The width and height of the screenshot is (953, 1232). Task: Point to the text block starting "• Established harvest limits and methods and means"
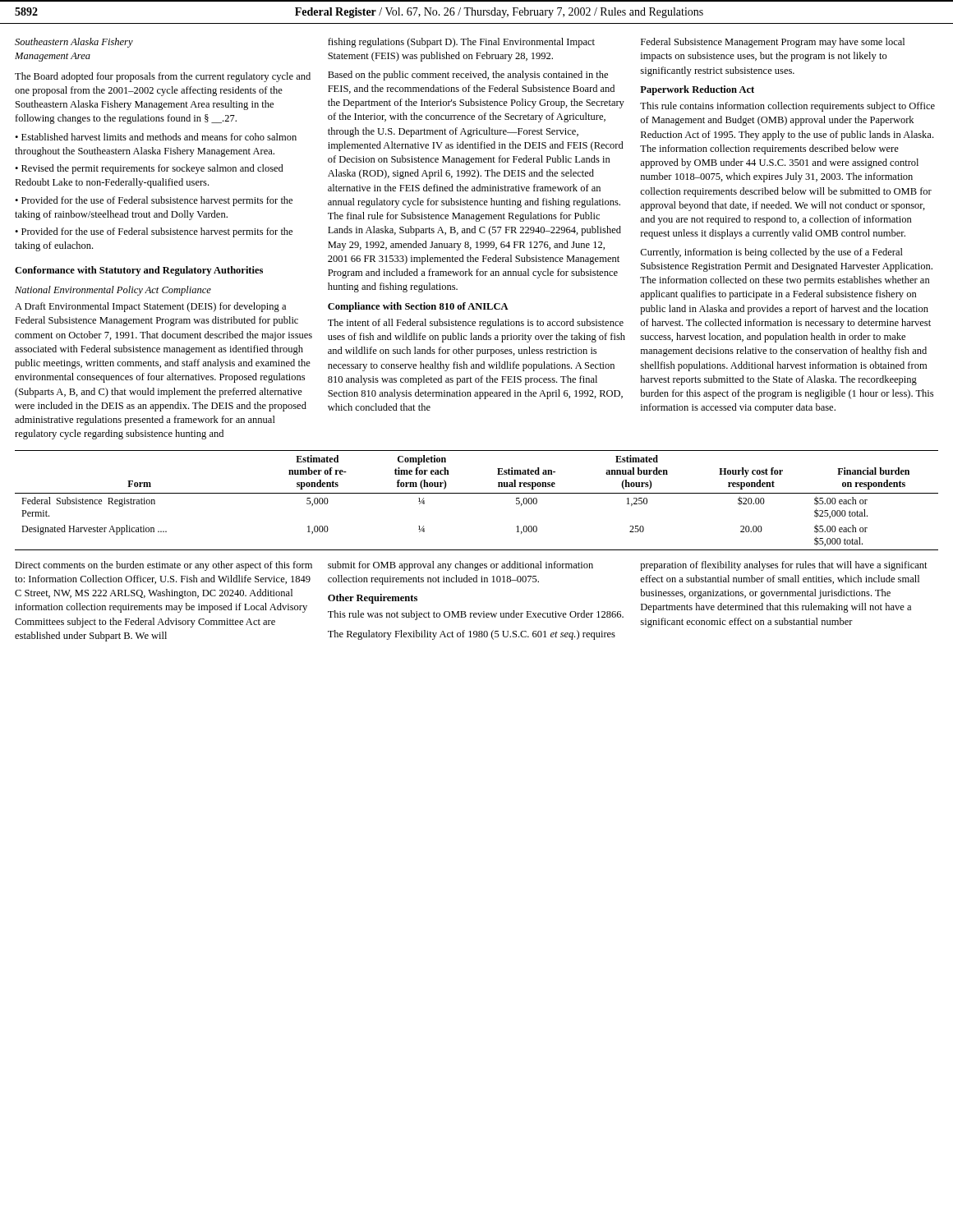click(x=156, y=144)
